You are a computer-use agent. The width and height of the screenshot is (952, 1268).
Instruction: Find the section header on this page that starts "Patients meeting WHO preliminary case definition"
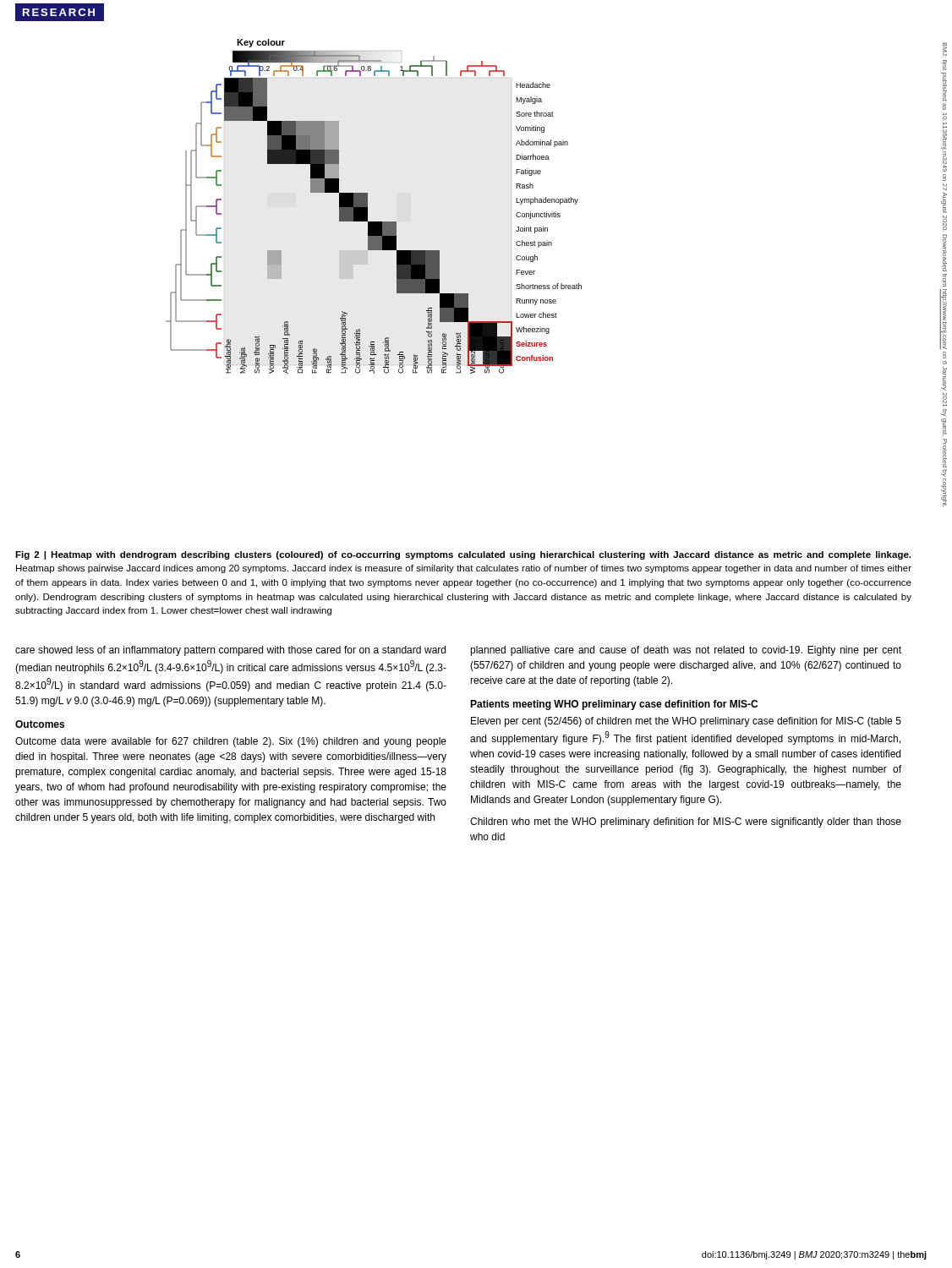(x=614, y=704)
